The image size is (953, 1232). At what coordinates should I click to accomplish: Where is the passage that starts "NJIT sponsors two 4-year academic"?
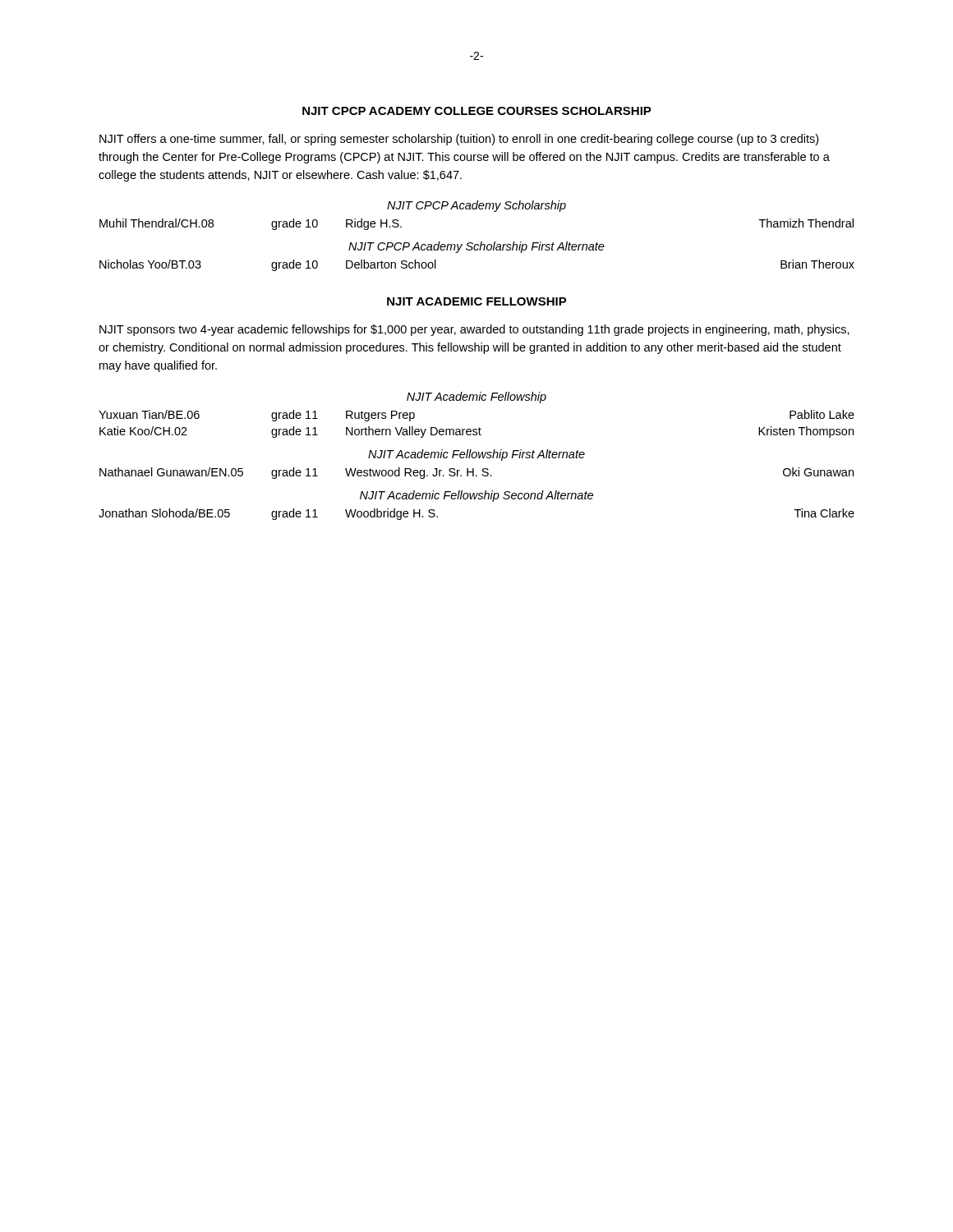[474, 347]
